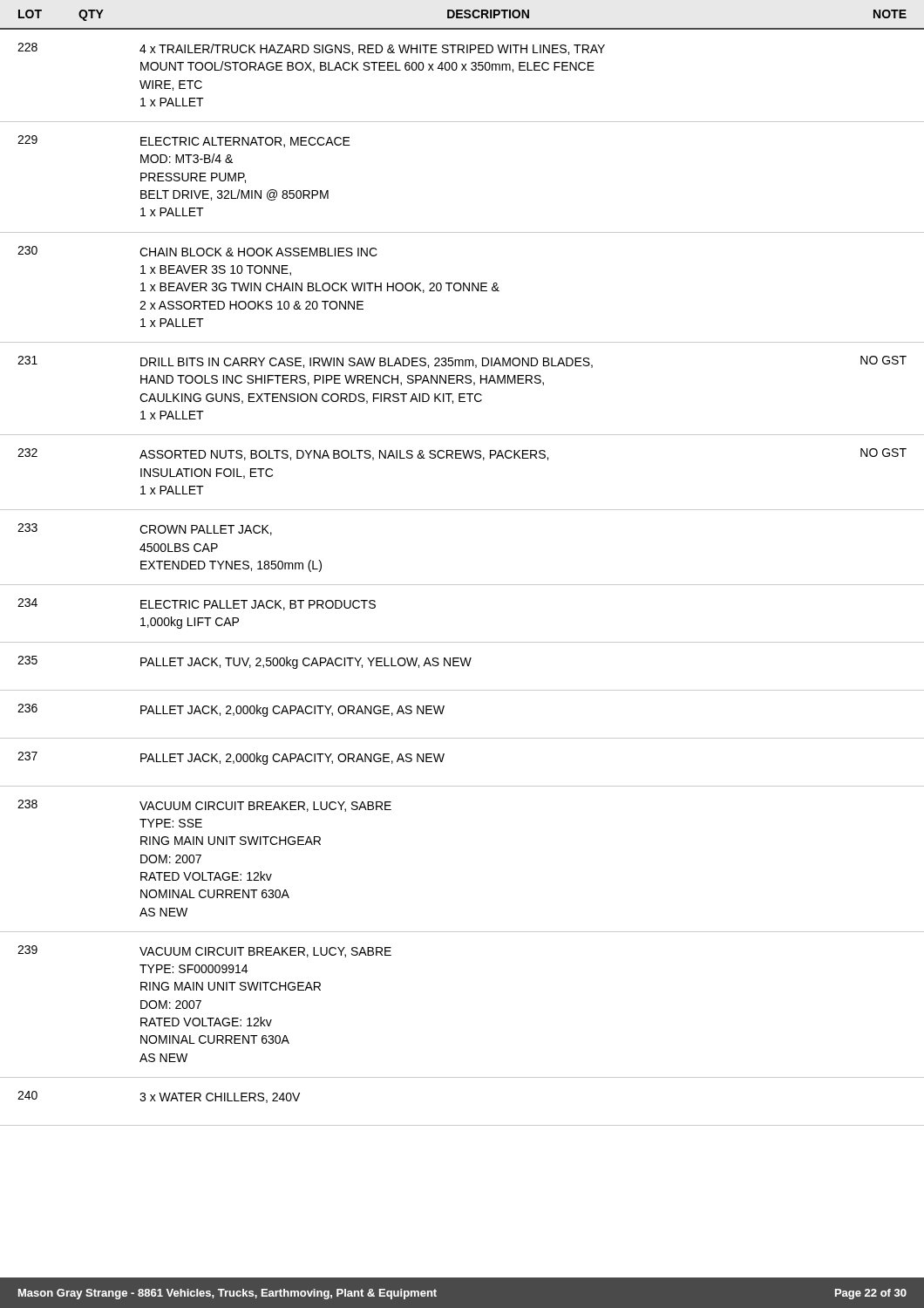Find "240 3 x WATER CHILLERS, 240V" on this page
The height and width of the screenshot is (1308, 924).
click(159, 1097)
